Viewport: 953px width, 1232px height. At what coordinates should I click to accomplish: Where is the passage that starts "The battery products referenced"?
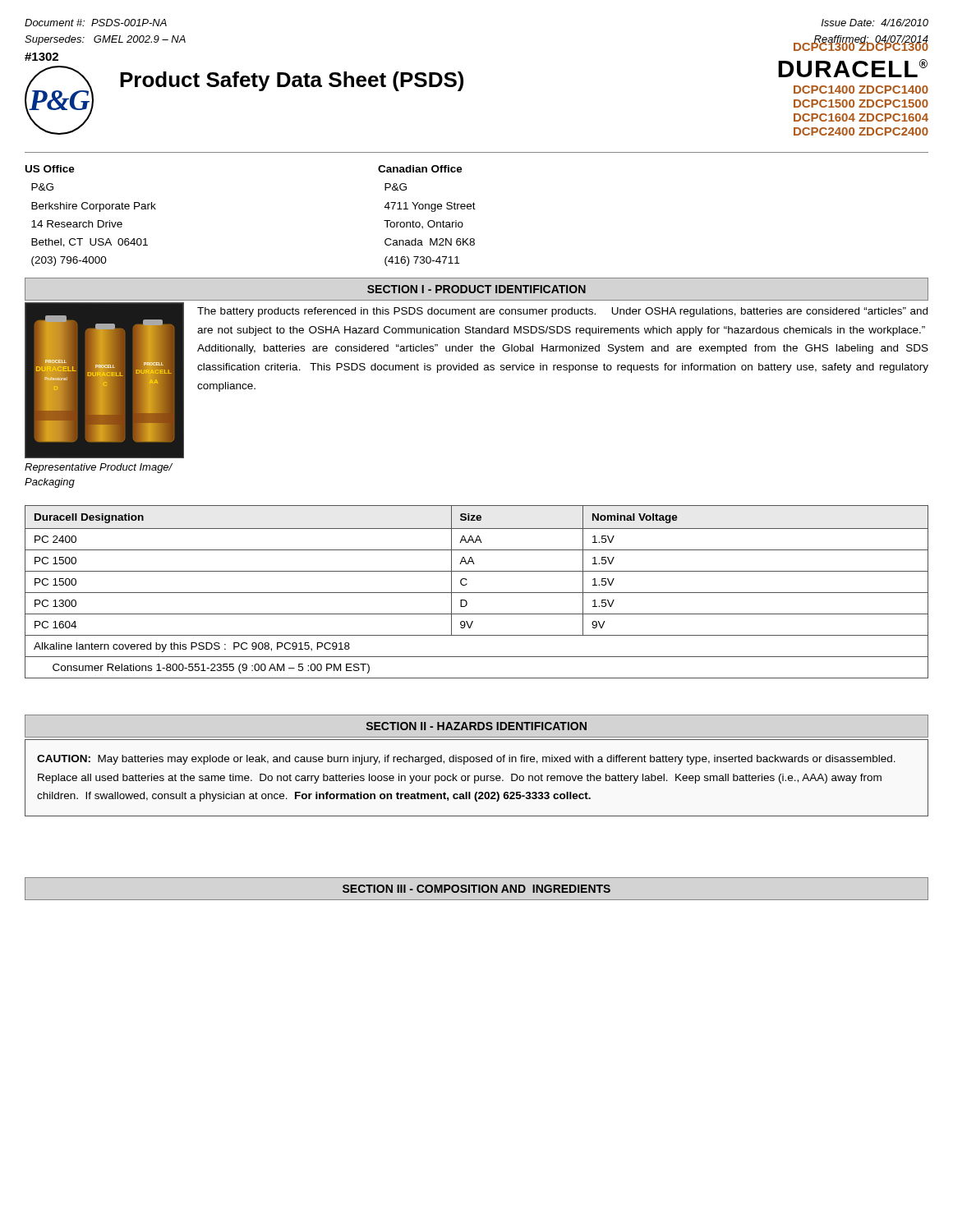[x=563, y=348]
